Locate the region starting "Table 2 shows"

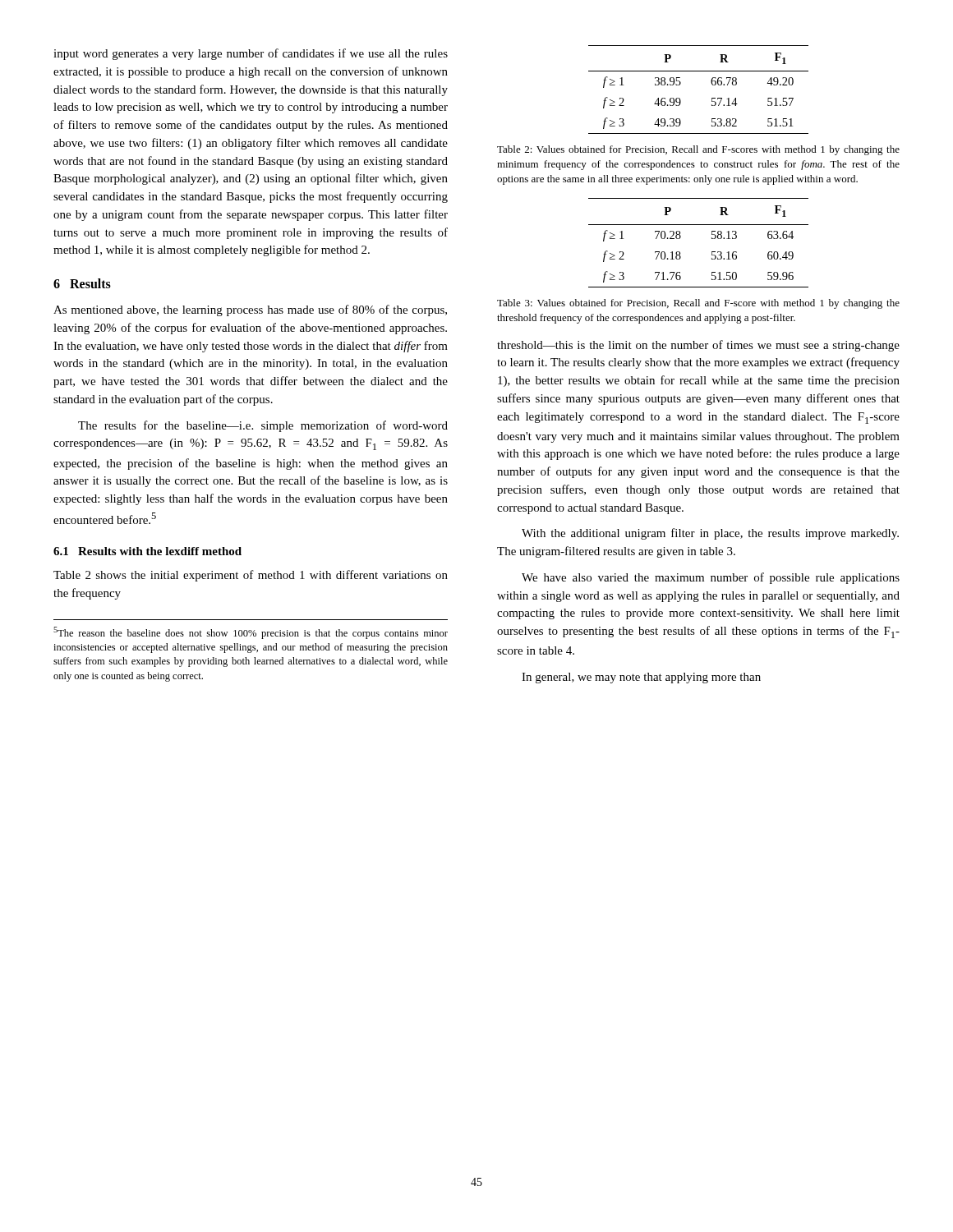click(251, 585)
